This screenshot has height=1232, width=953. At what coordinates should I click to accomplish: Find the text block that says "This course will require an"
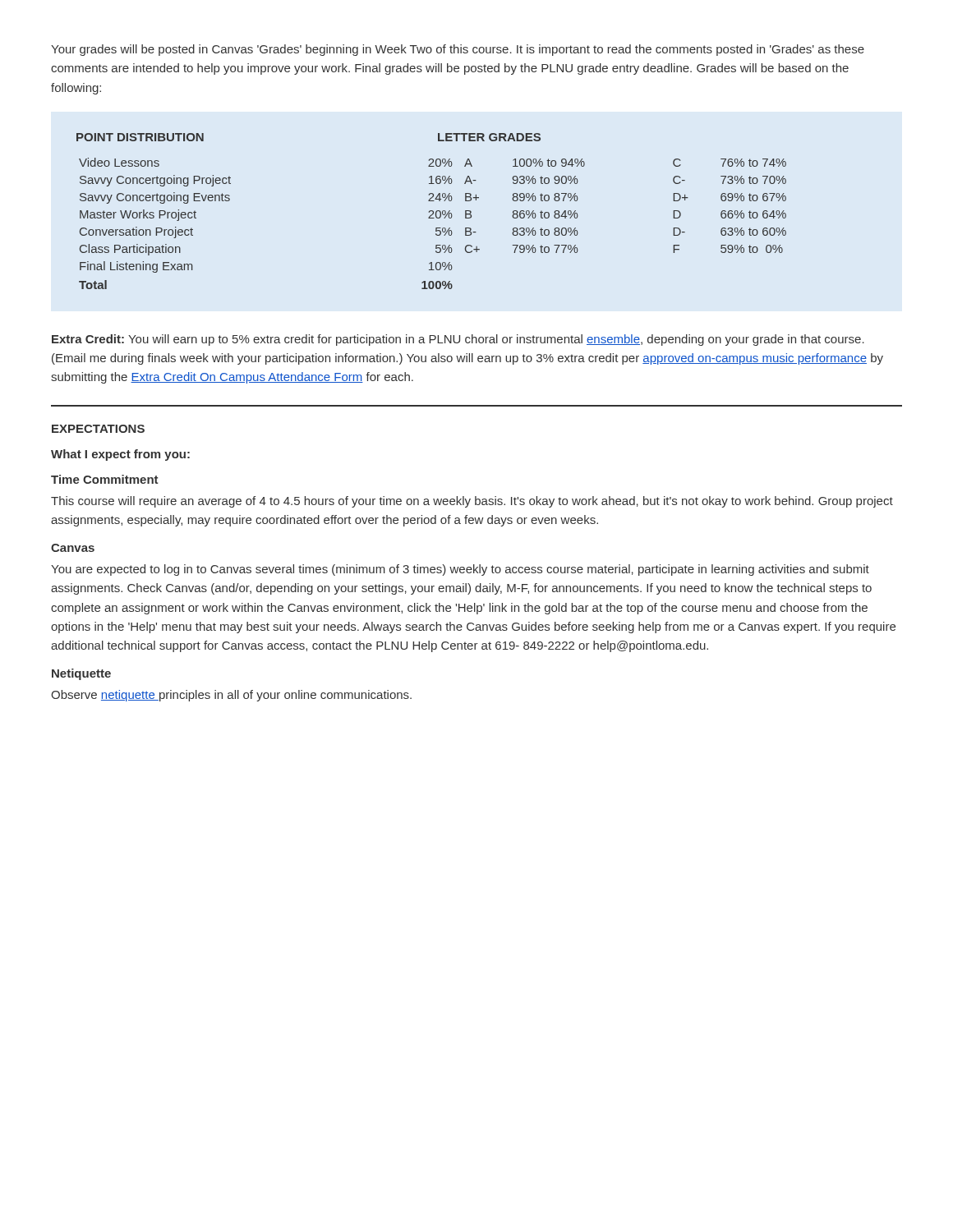(472, 510)
